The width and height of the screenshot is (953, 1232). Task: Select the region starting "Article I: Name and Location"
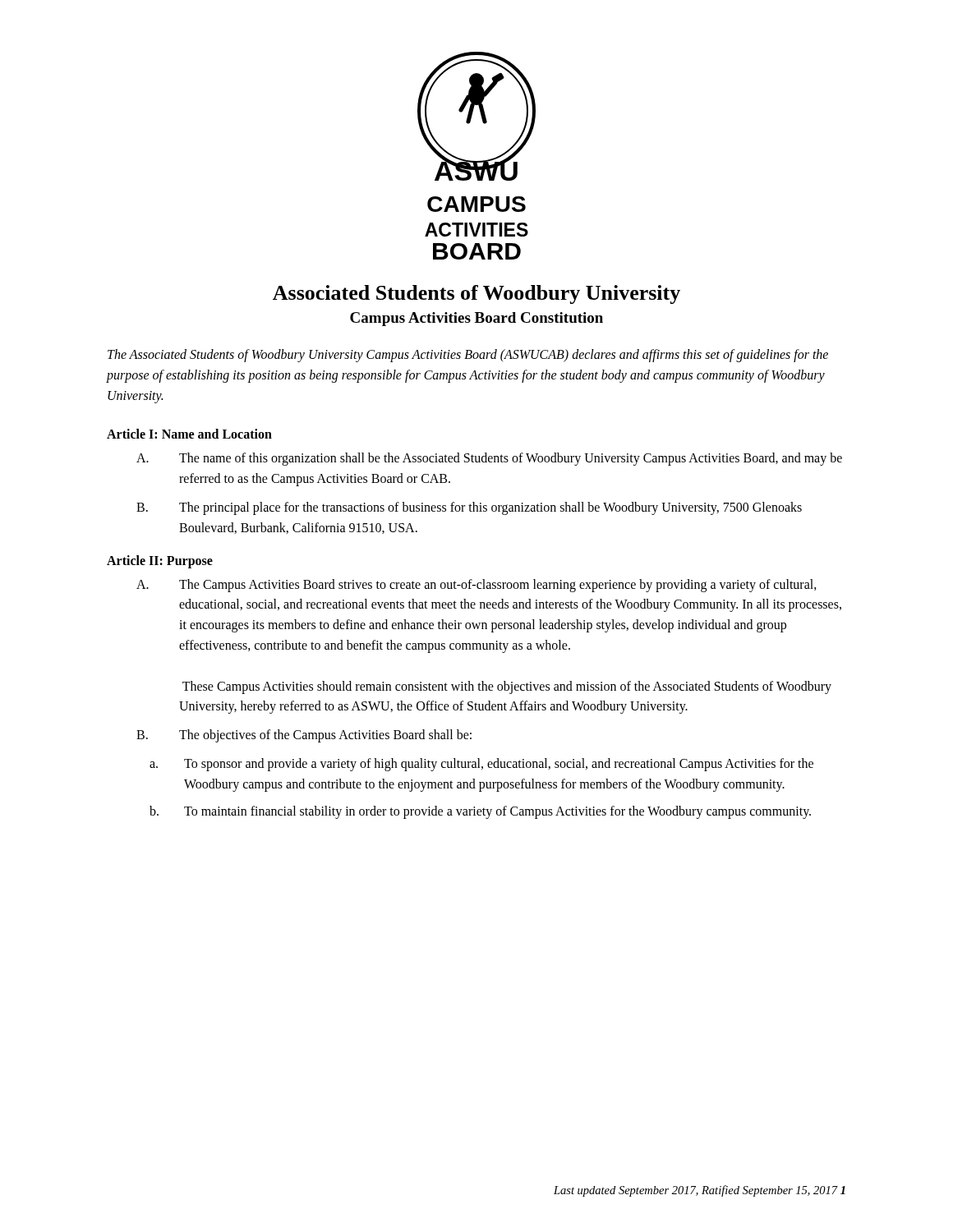click(x=189, y=434)
